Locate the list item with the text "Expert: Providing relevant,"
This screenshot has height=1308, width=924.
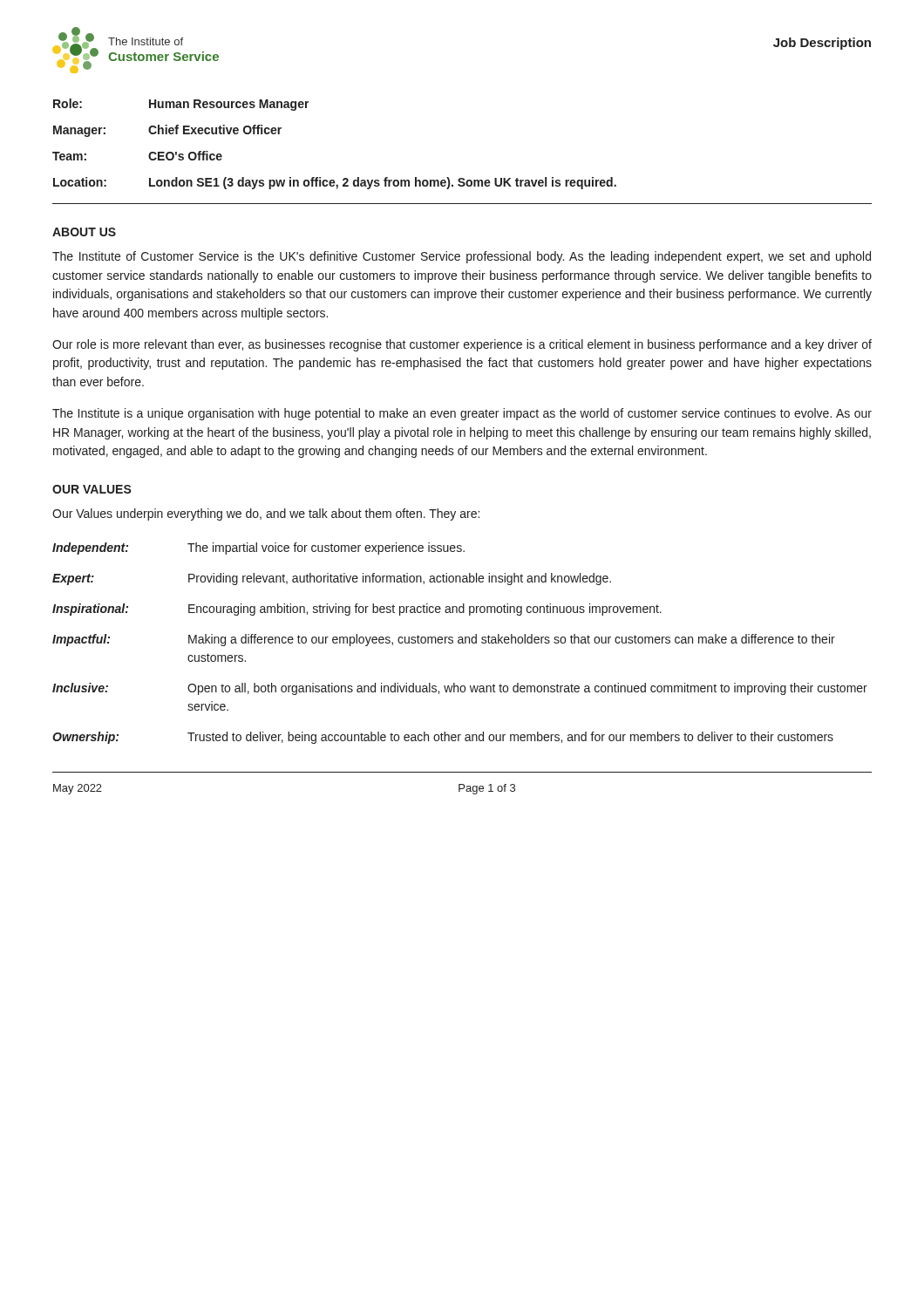coord(462,578)
